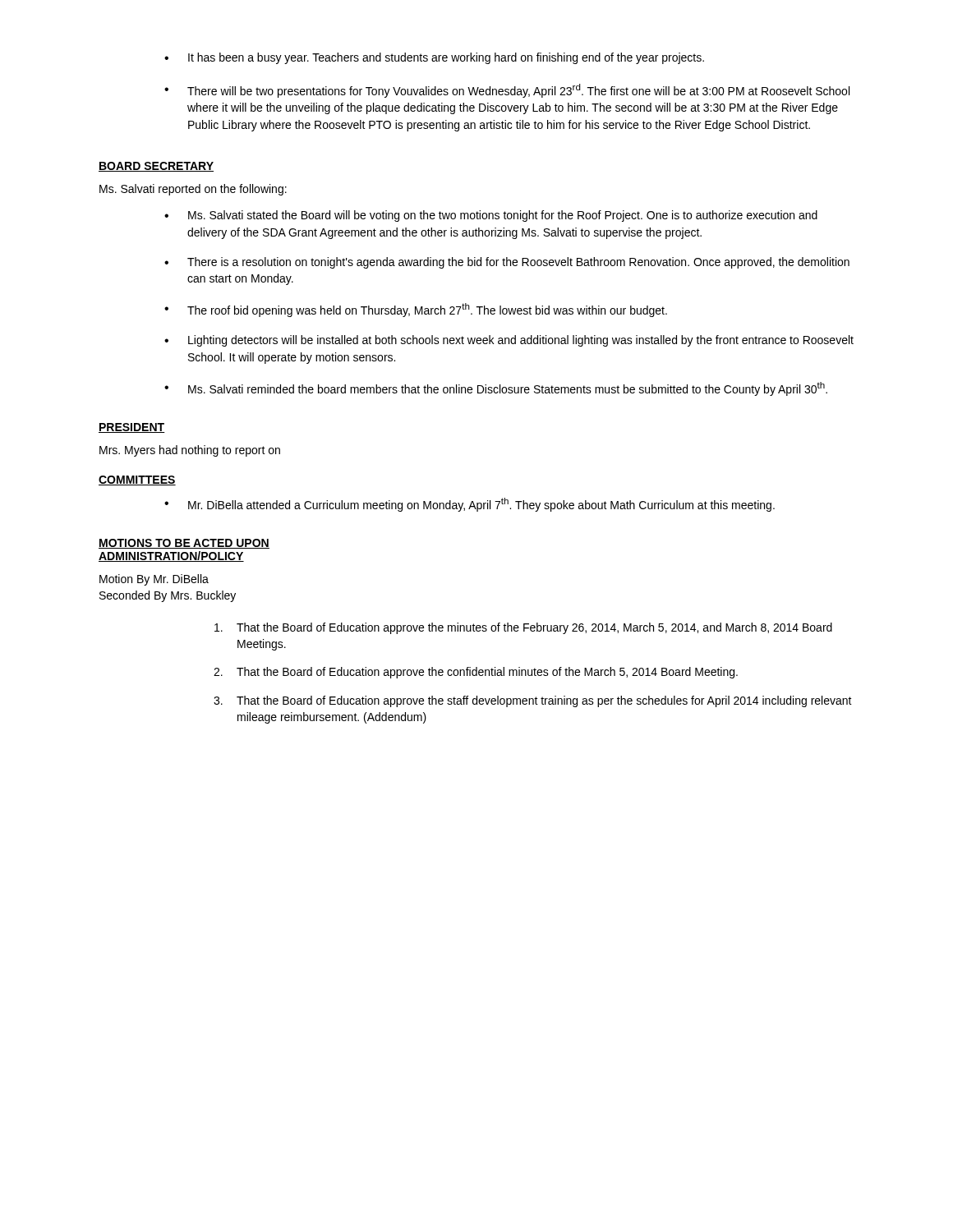
Task: Locate the text block starting "Mrs. Myers had nothing to report on"
Action: (190, 450)
